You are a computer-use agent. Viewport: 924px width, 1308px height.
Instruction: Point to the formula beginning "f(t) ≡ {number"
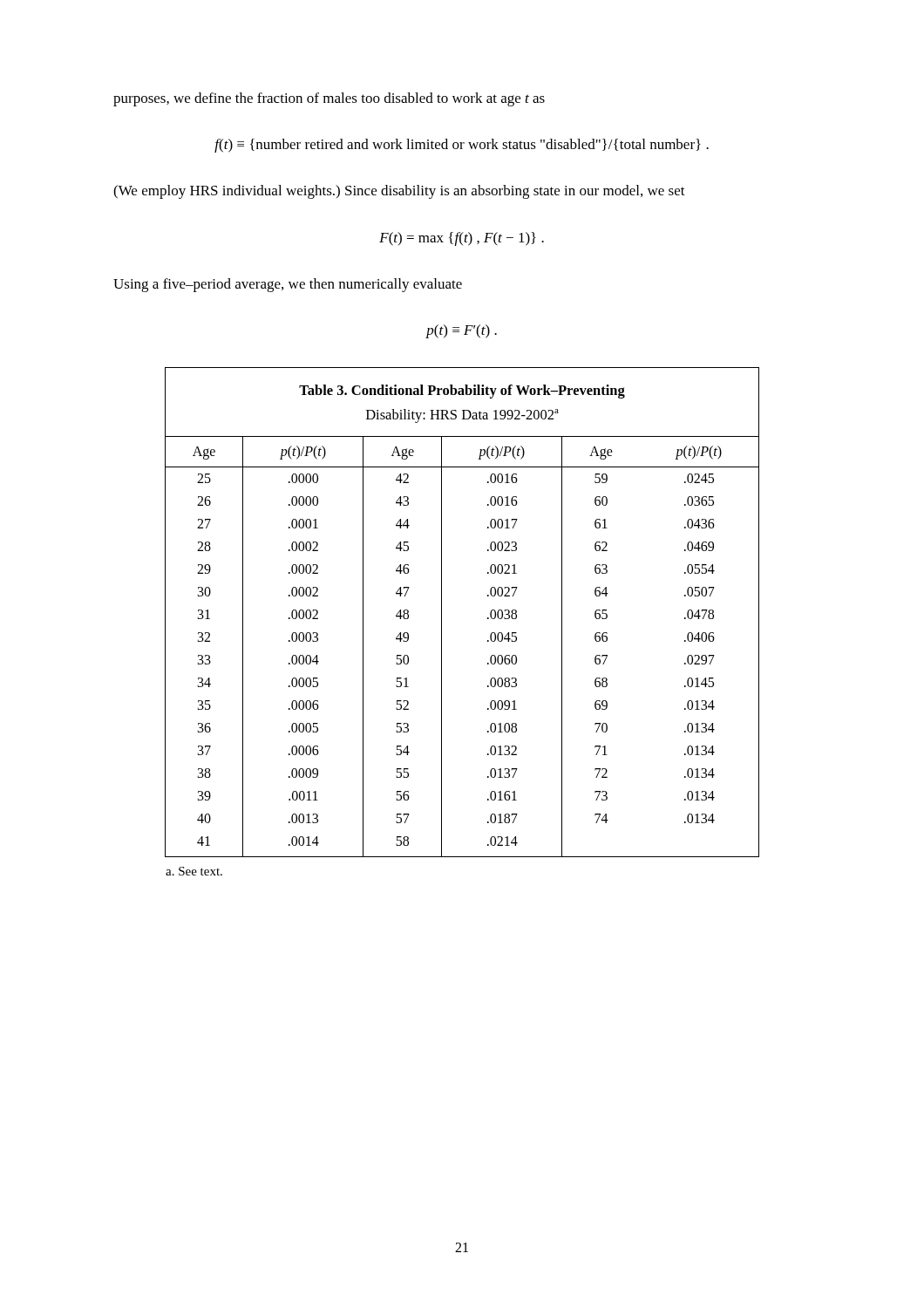coord(462,145)
